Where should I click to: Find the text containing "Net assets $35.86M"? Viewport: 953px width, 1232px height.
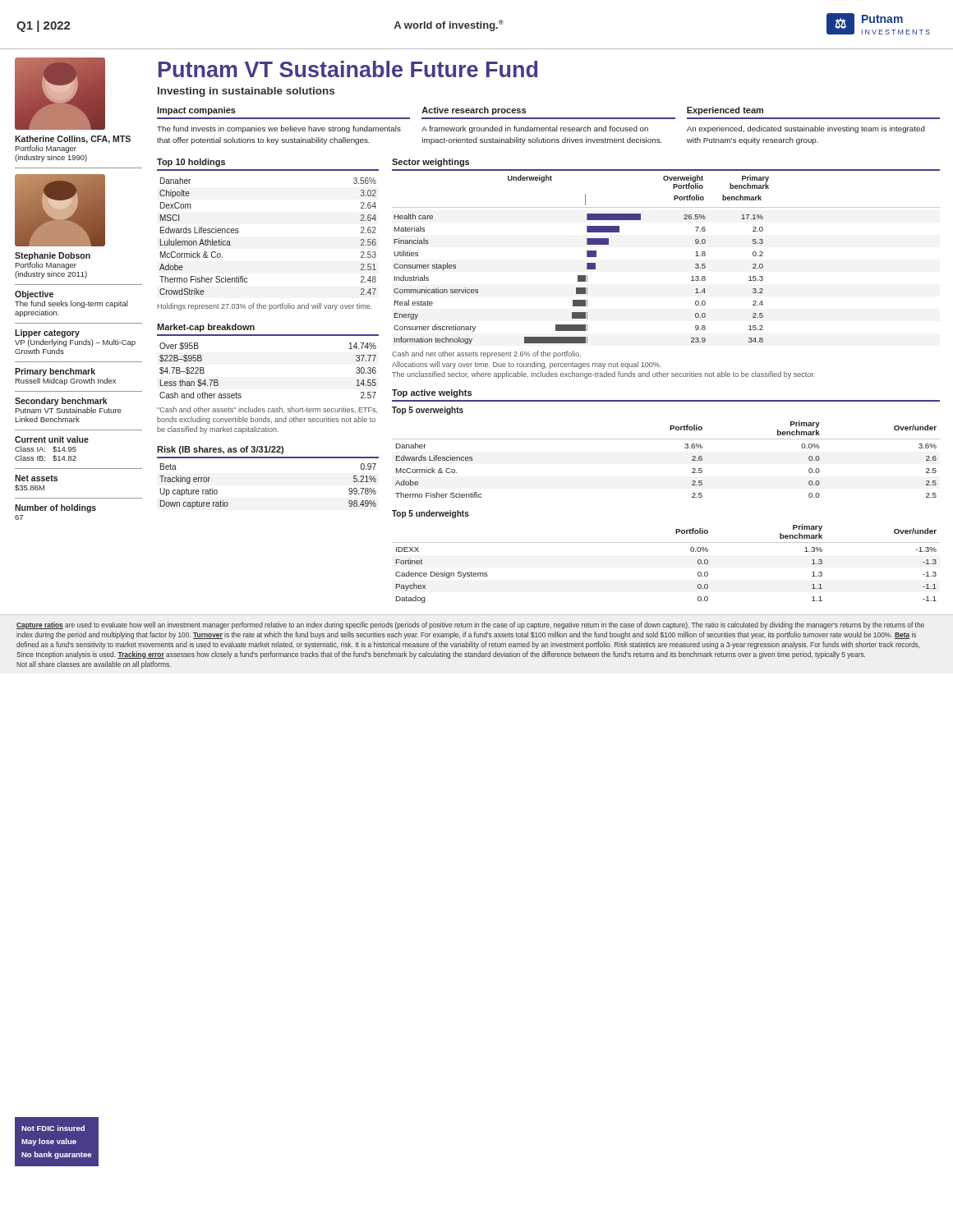pos(36,478)
